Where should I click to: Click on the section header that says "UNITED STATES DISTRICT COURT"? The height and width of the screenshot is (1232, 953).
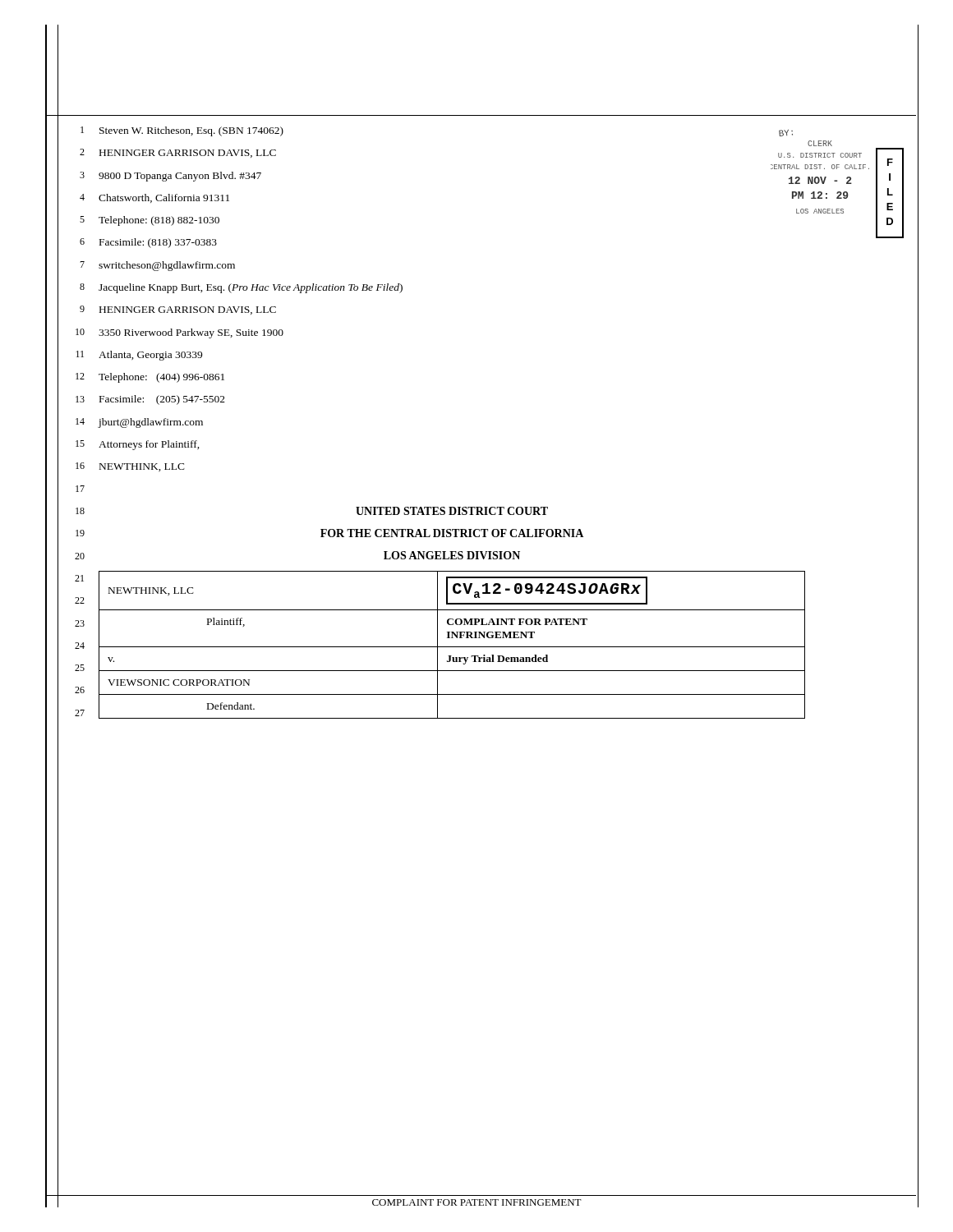[452, 511]
